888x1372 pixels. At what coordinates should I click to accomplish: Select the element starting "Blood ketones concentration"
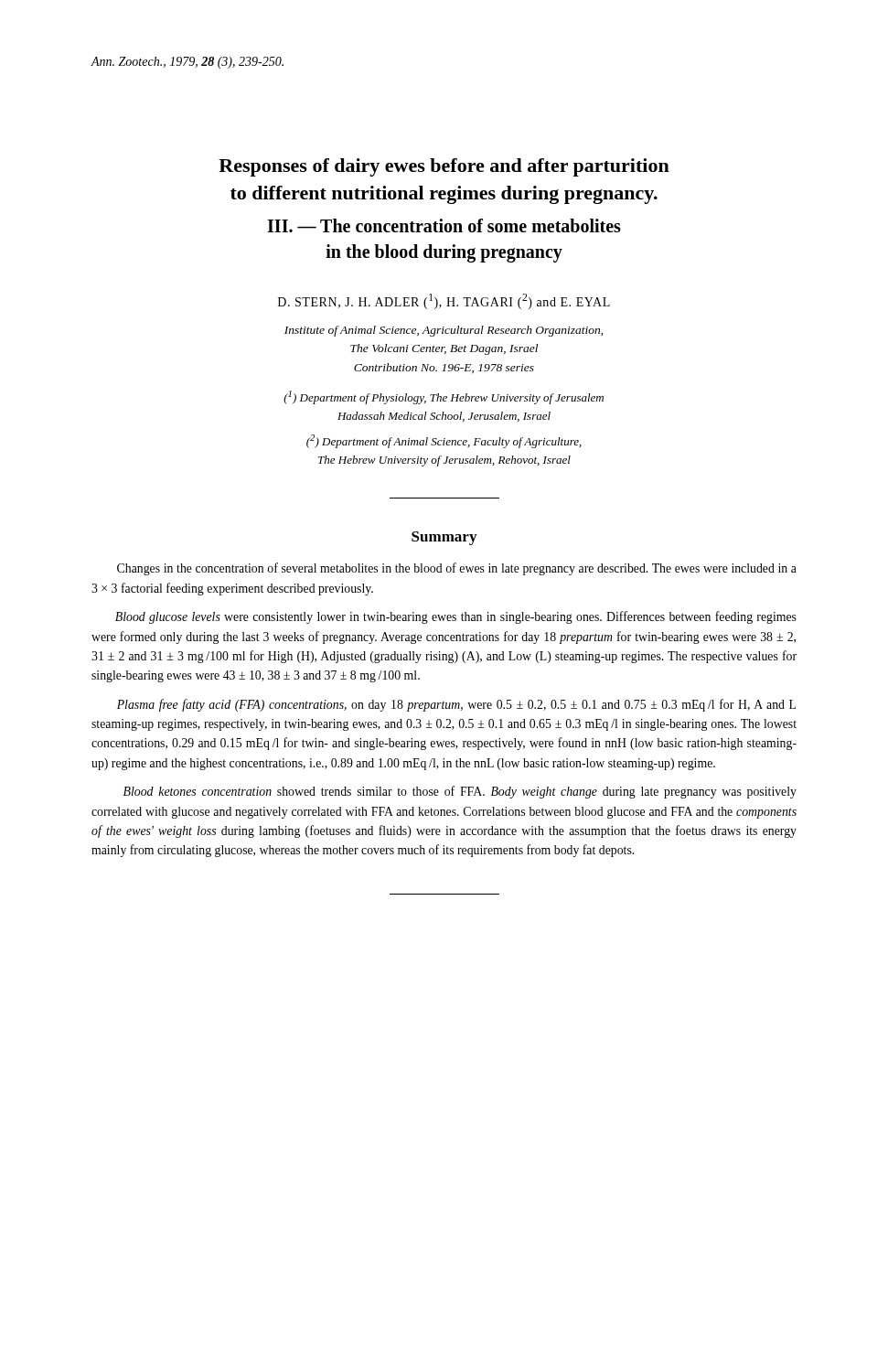point(444,821)
